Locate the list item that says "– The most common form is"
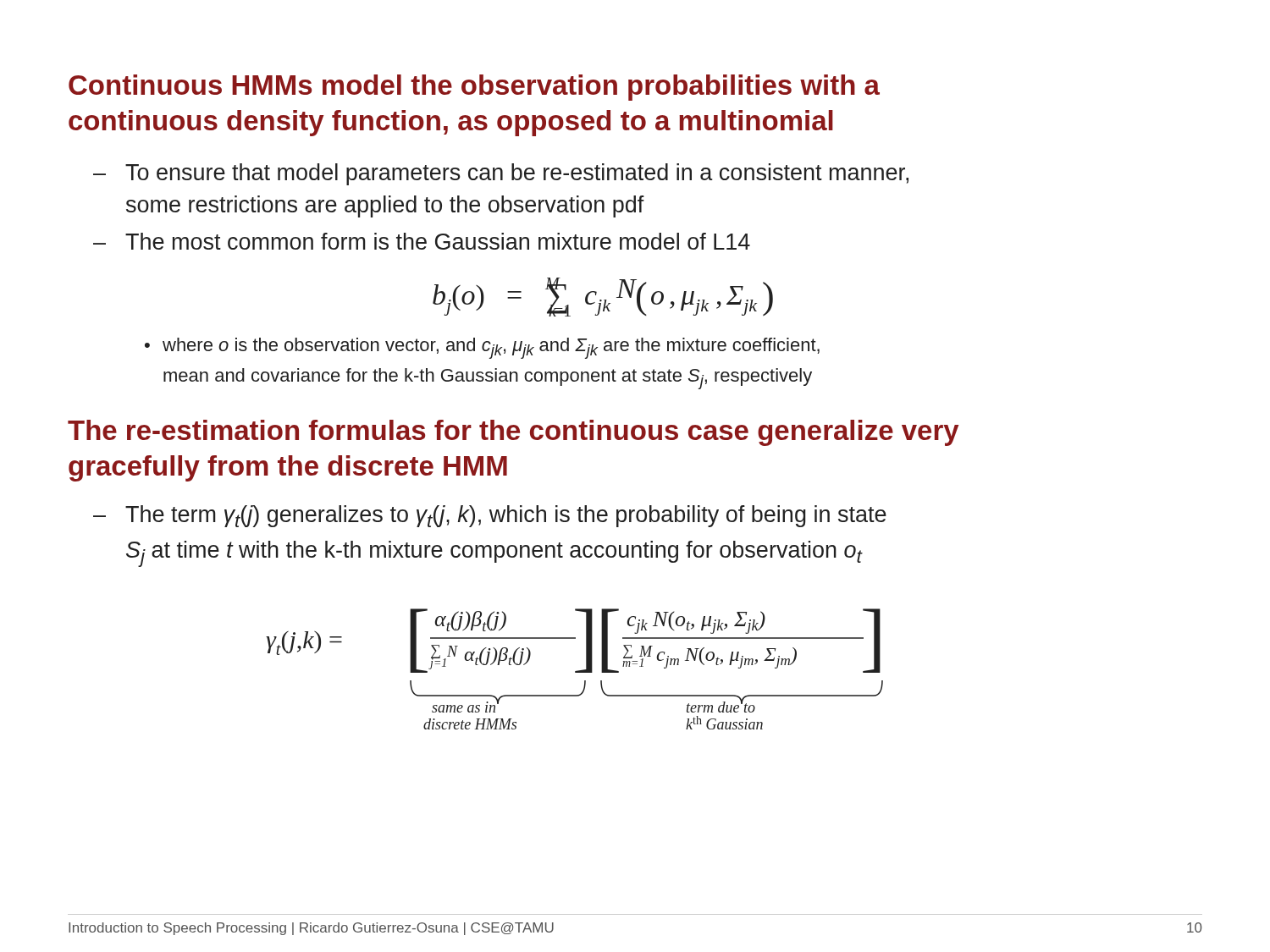1270x952 pixels. pyautogui.click(x=648, y=243)
